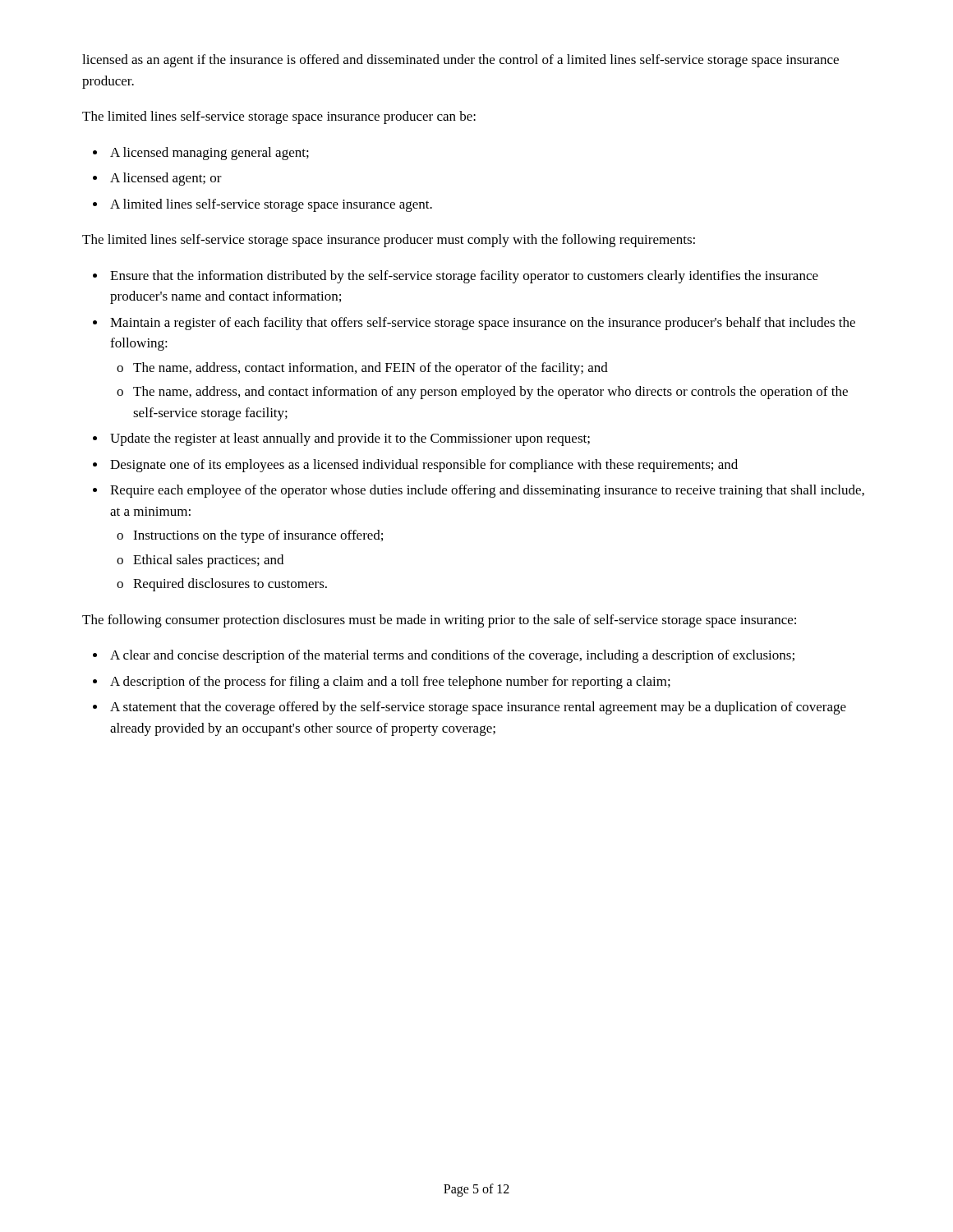
Task: Find the text block with the text "licensed as an agent if the"
Action: click(x=461, y=70)
